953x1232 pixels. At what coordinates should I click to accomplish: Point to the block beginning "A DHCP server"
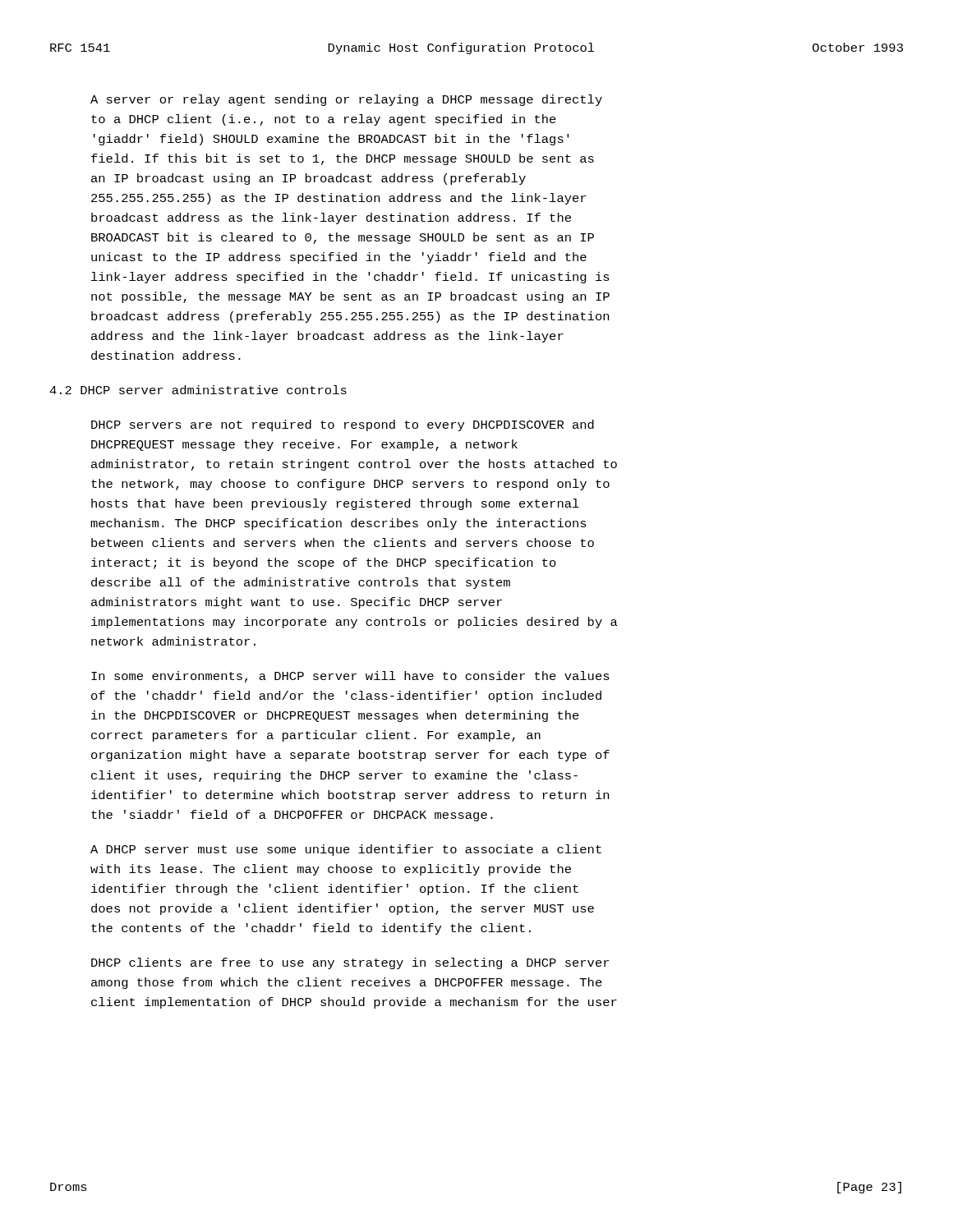click(x=476, y=889)
